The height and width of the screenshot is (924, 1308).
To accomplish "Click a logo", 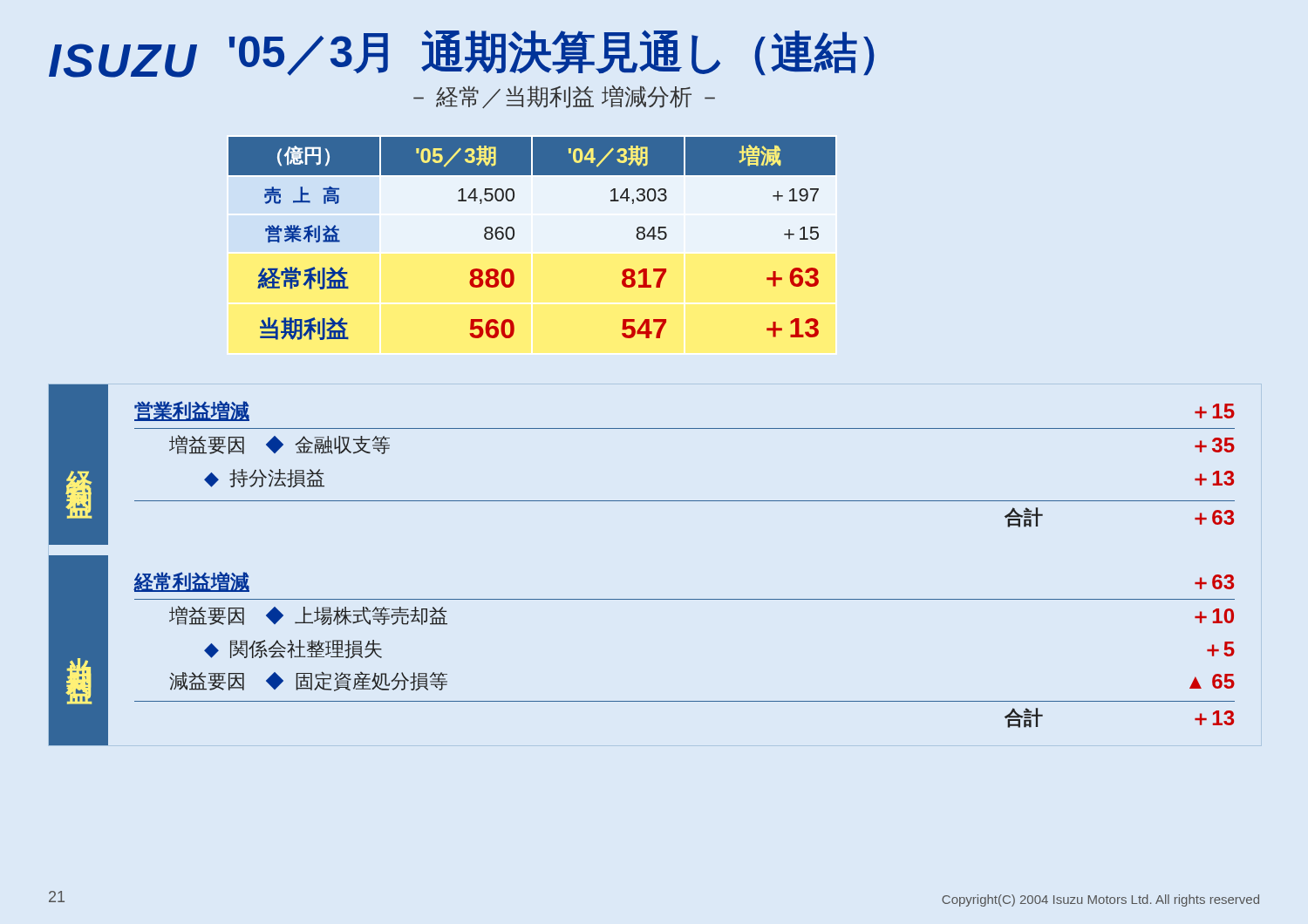I will coord(123,60).
